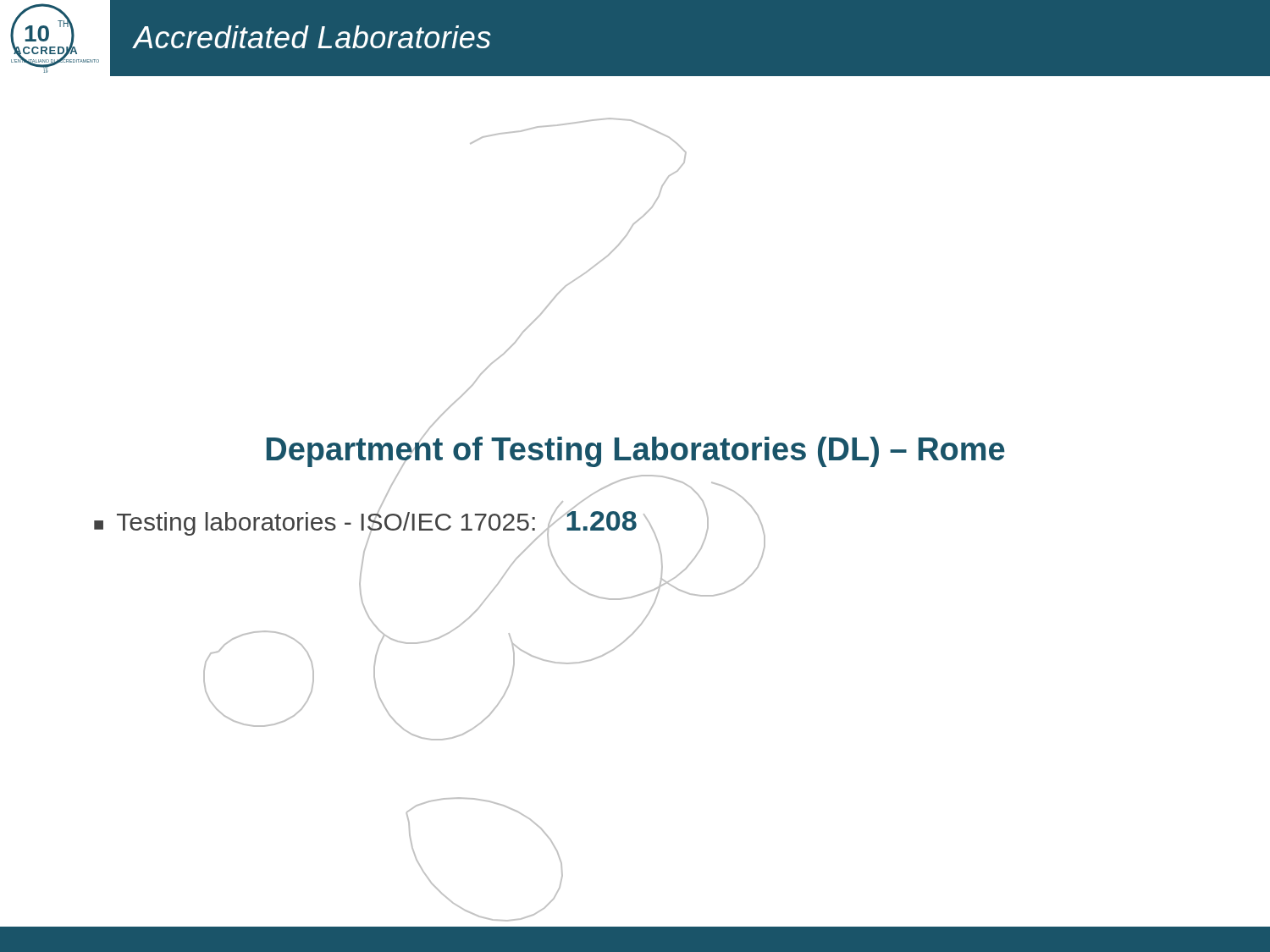
Task: Find the map
Action: 635,501
